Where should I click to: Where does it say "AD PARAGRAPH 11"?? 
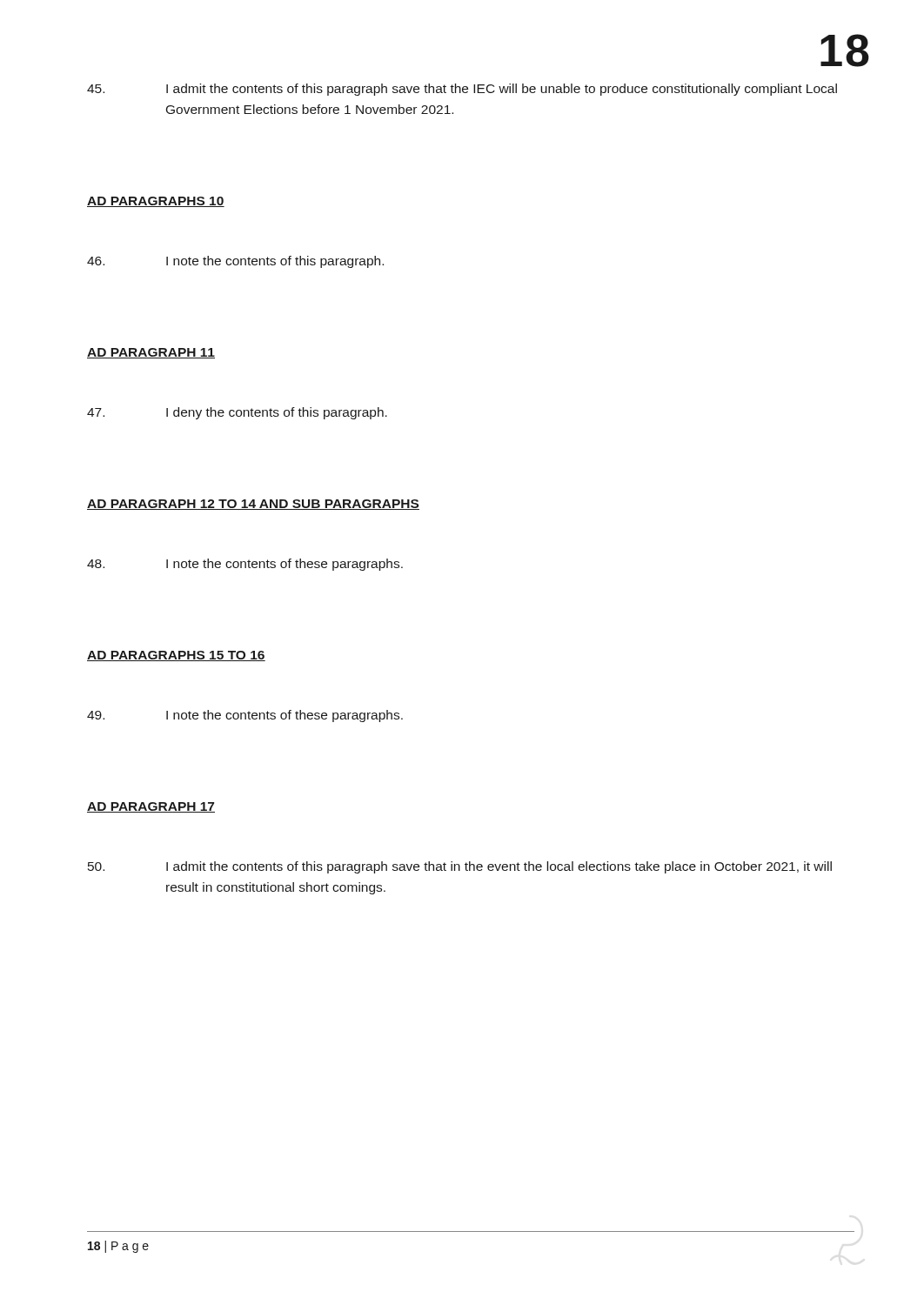[x=151, y=352]
